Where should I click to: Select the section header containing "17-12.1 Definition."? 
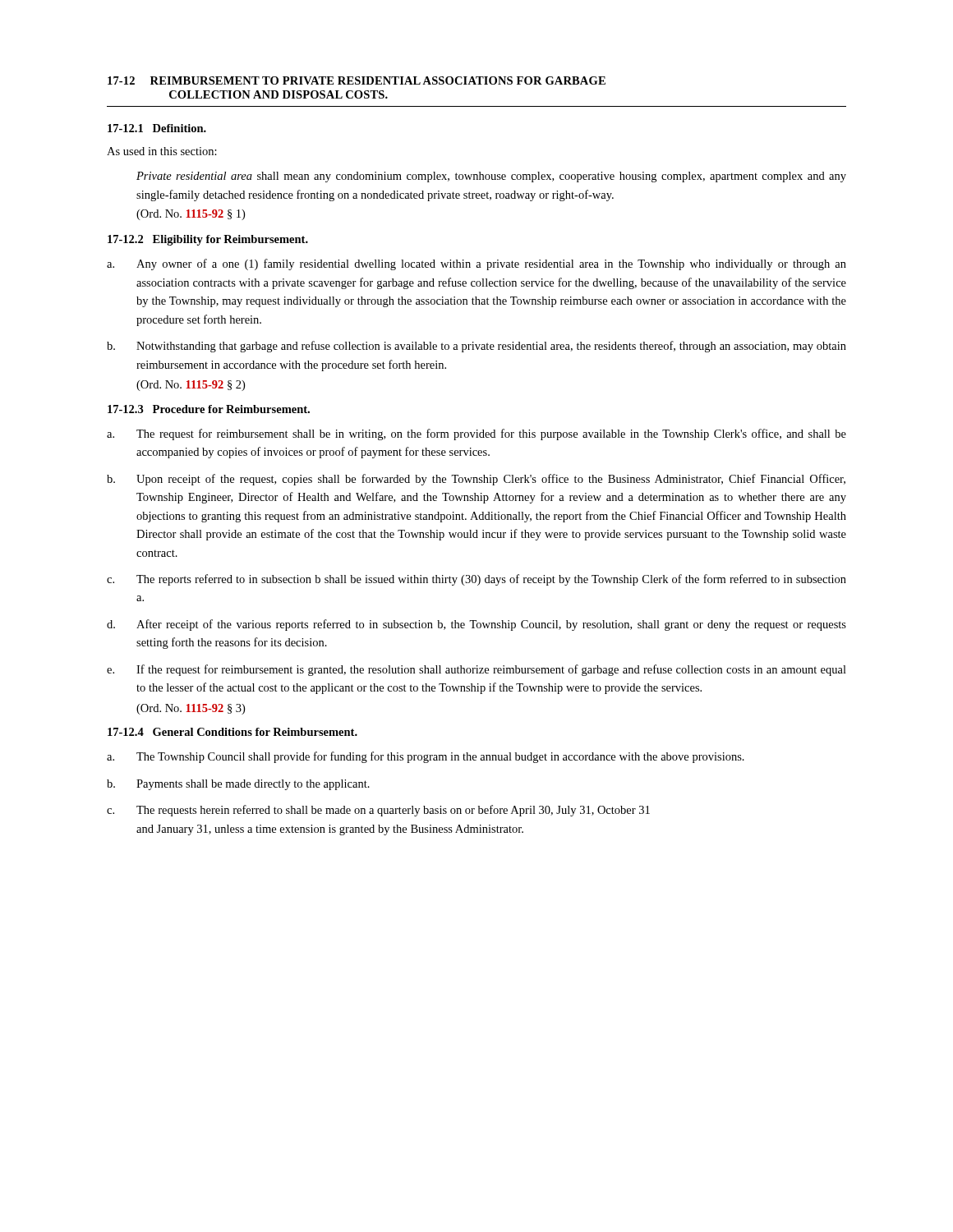(x=157, y=128)
